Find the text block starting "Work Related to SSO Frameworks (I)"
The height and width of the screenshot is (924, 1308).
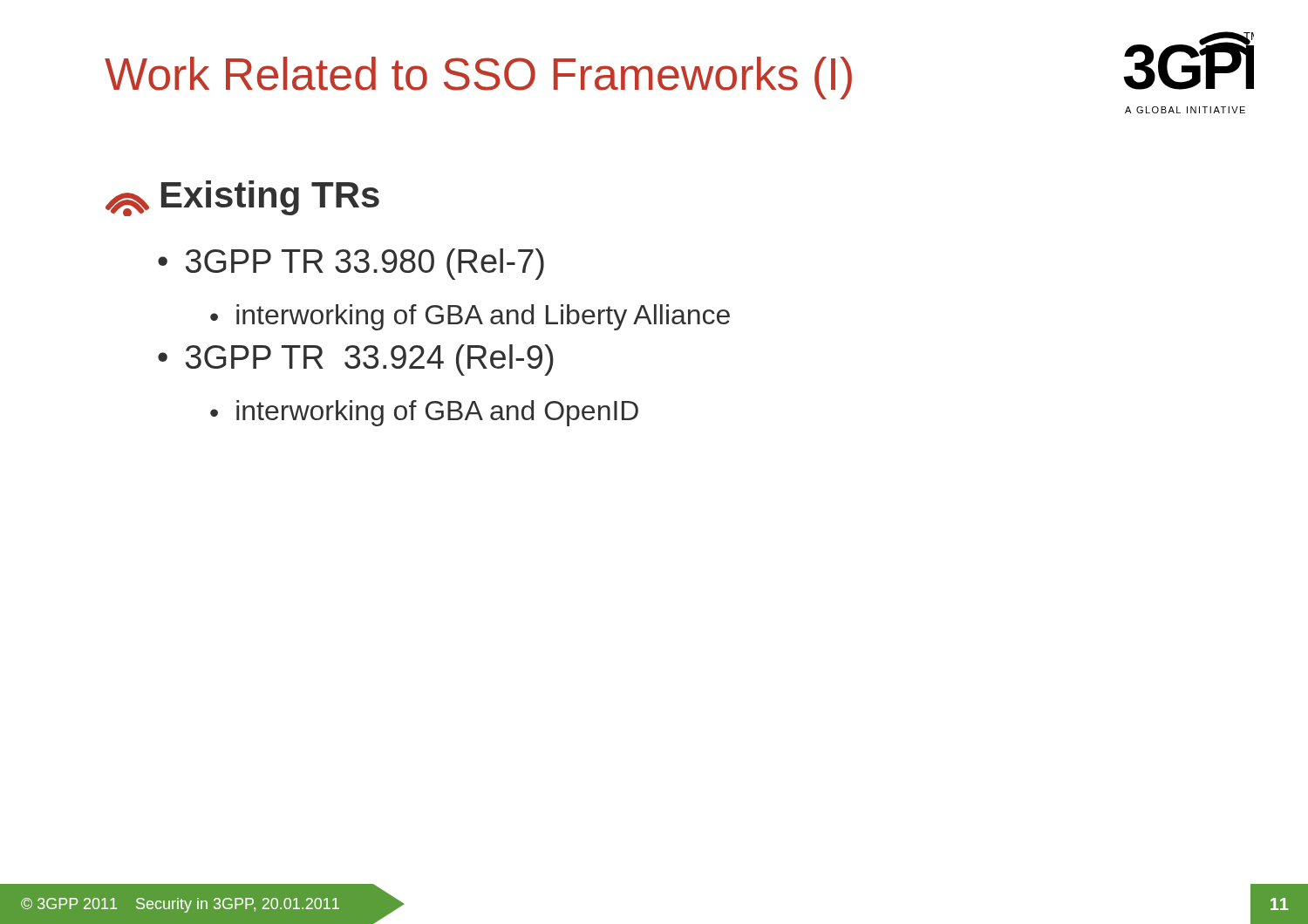coord(602,74)
